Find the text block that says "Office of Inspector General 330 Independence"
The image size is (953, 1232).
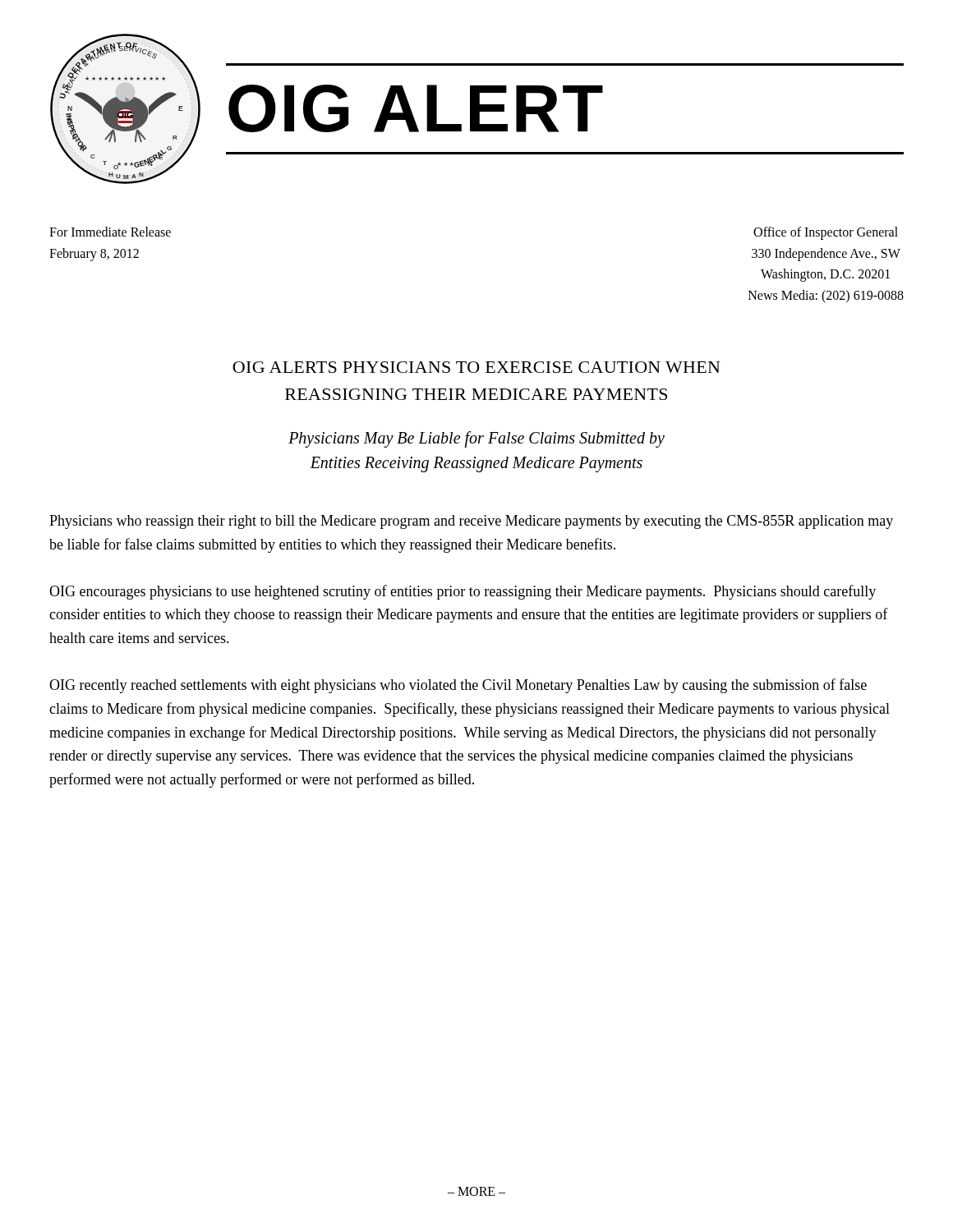point(826,264)
